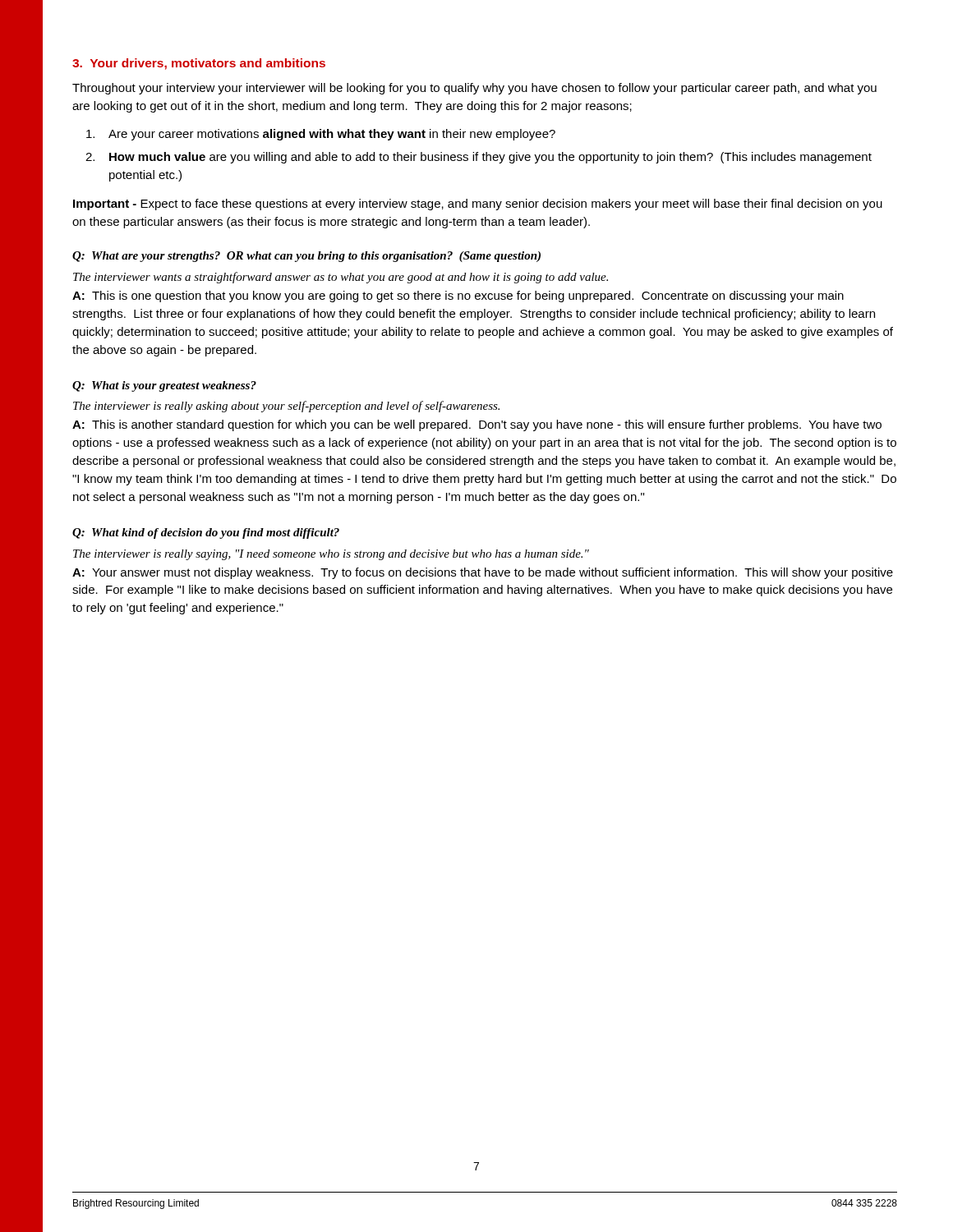Image resolution: width=953 pixels, height=1232 pixels.
Task: Select the list item with the text "Are your career motivations aligned with"
Action: coord(321,134)
